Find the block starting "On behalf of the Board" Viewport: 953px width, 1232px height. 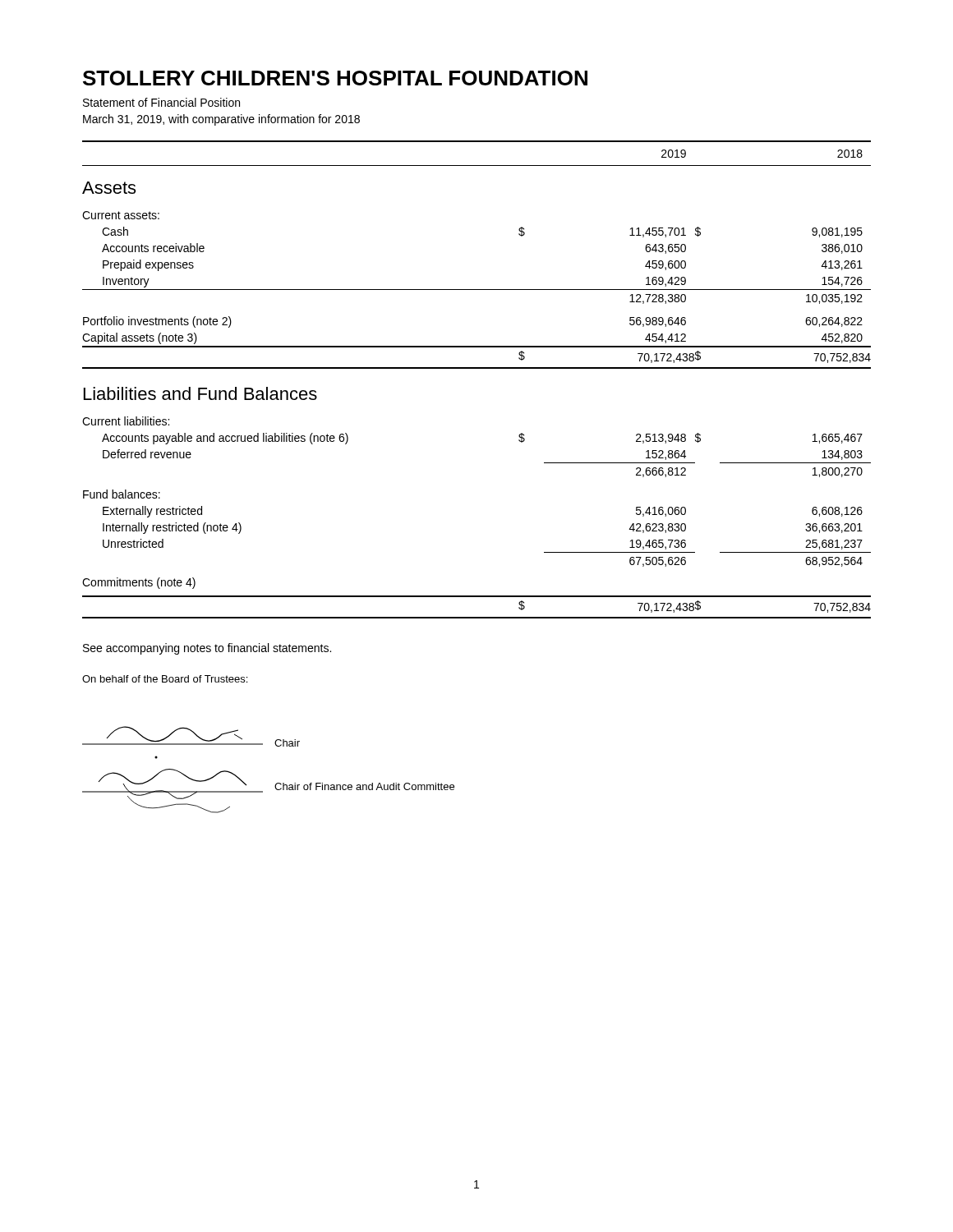(165, 679)
